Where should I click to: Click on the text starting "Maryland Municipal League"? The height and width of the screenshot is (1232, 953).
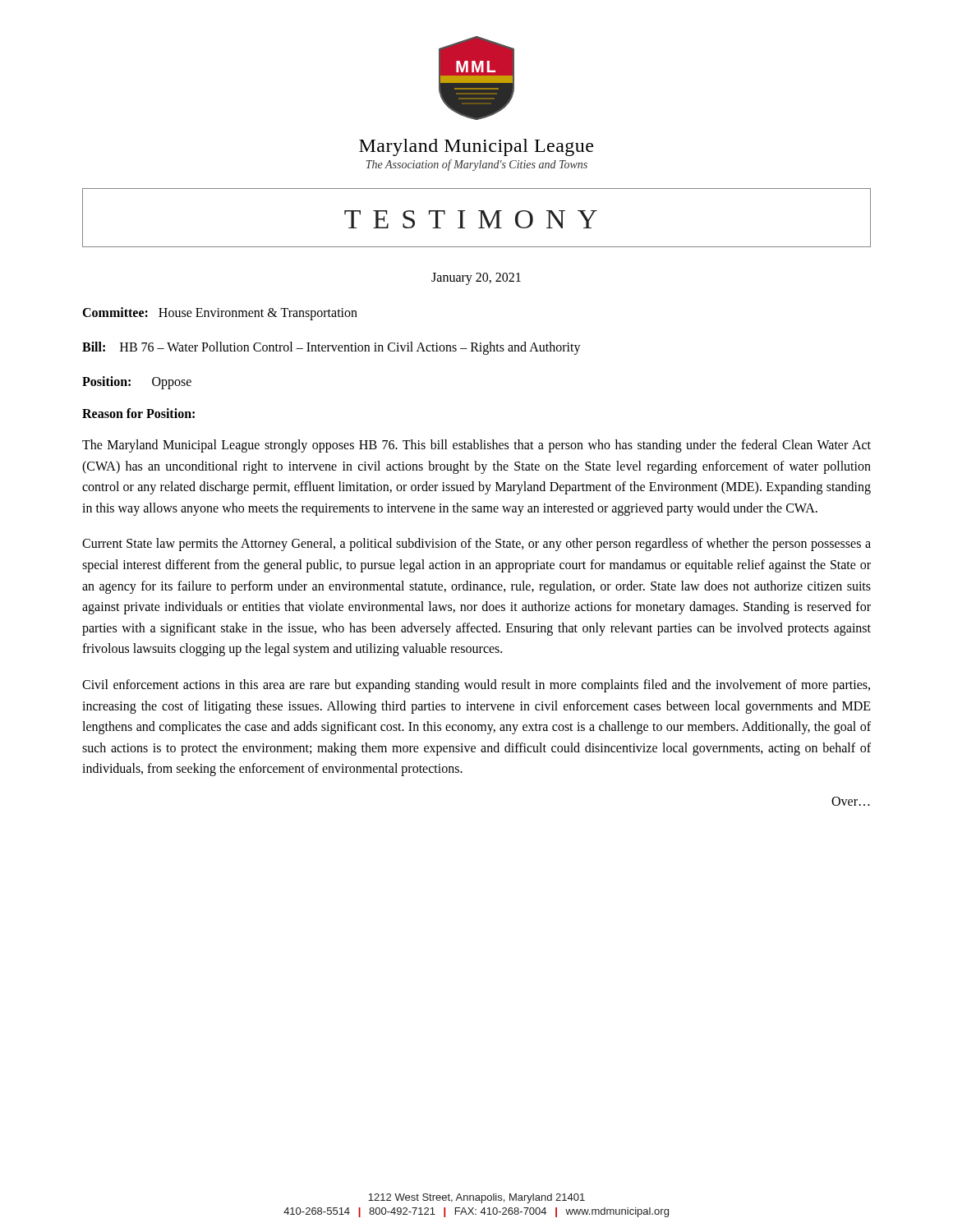pos(476,145)
